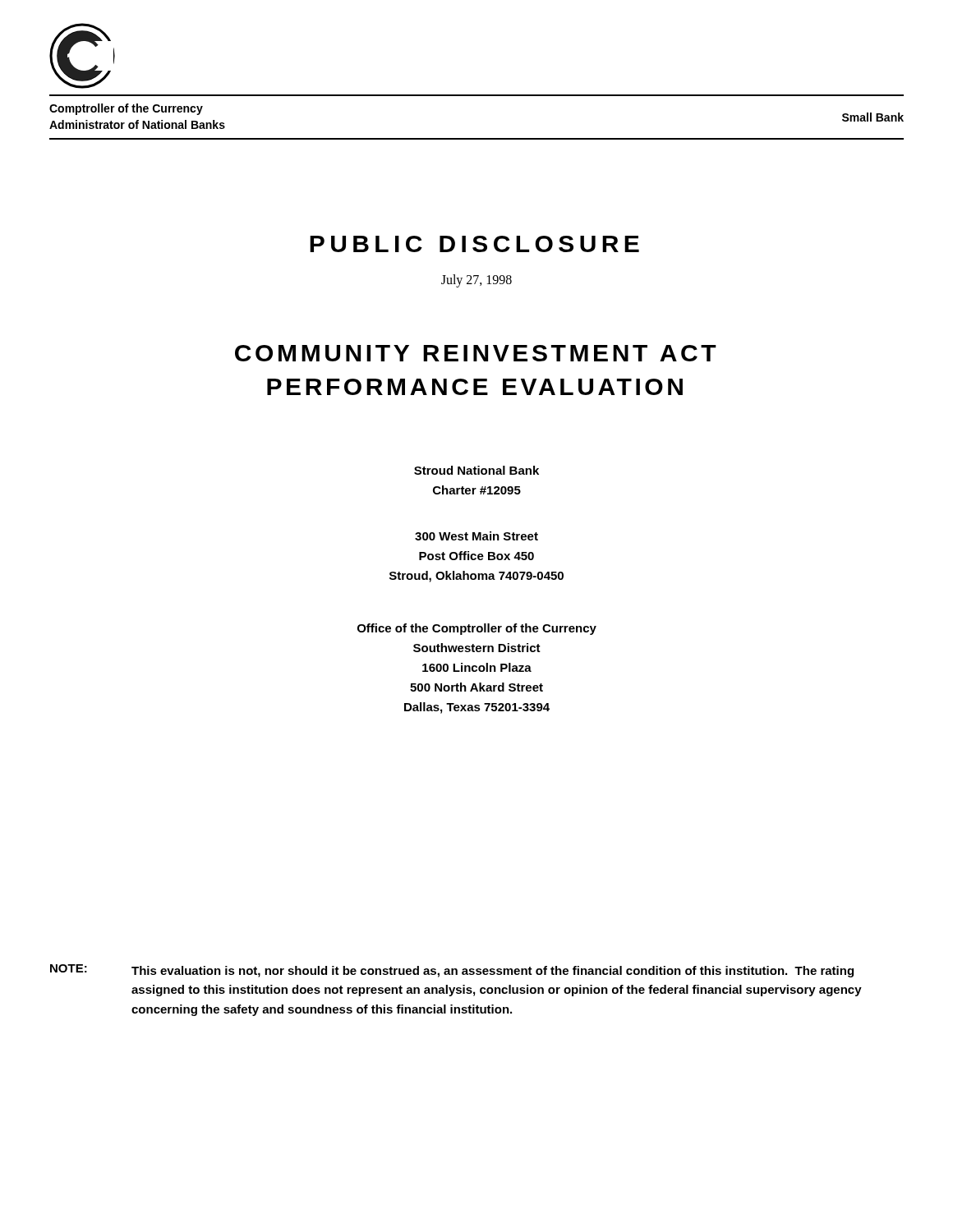The width and height of the screenshot is (953, 1232).
Task: Click the passage that begins "Office of the Comptroller of the"
Action: click(476, 668)
